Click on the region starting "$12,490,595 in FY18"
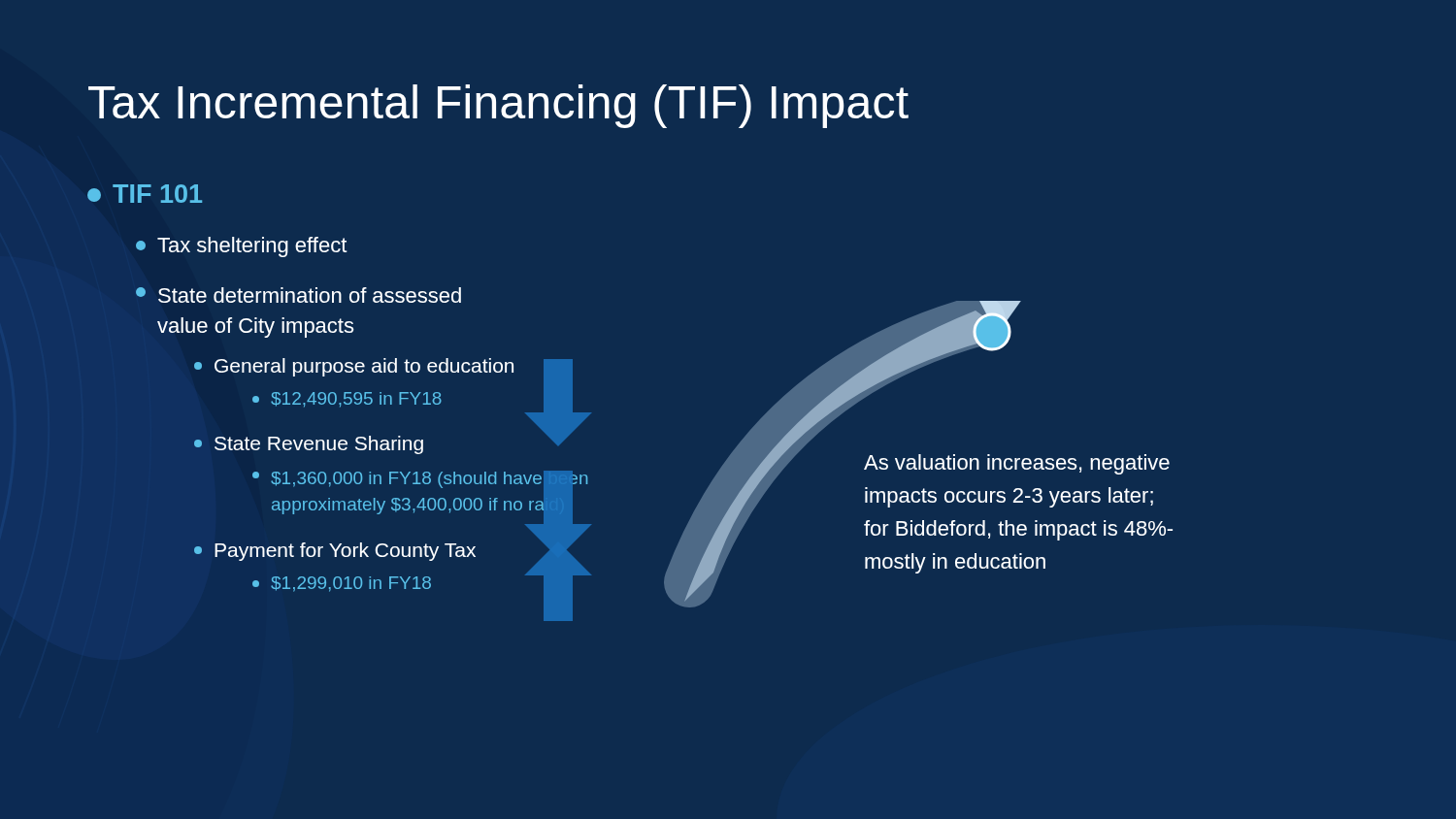Screen dimensions: 819x1456 pyautogui.click(x=347, y=398)
